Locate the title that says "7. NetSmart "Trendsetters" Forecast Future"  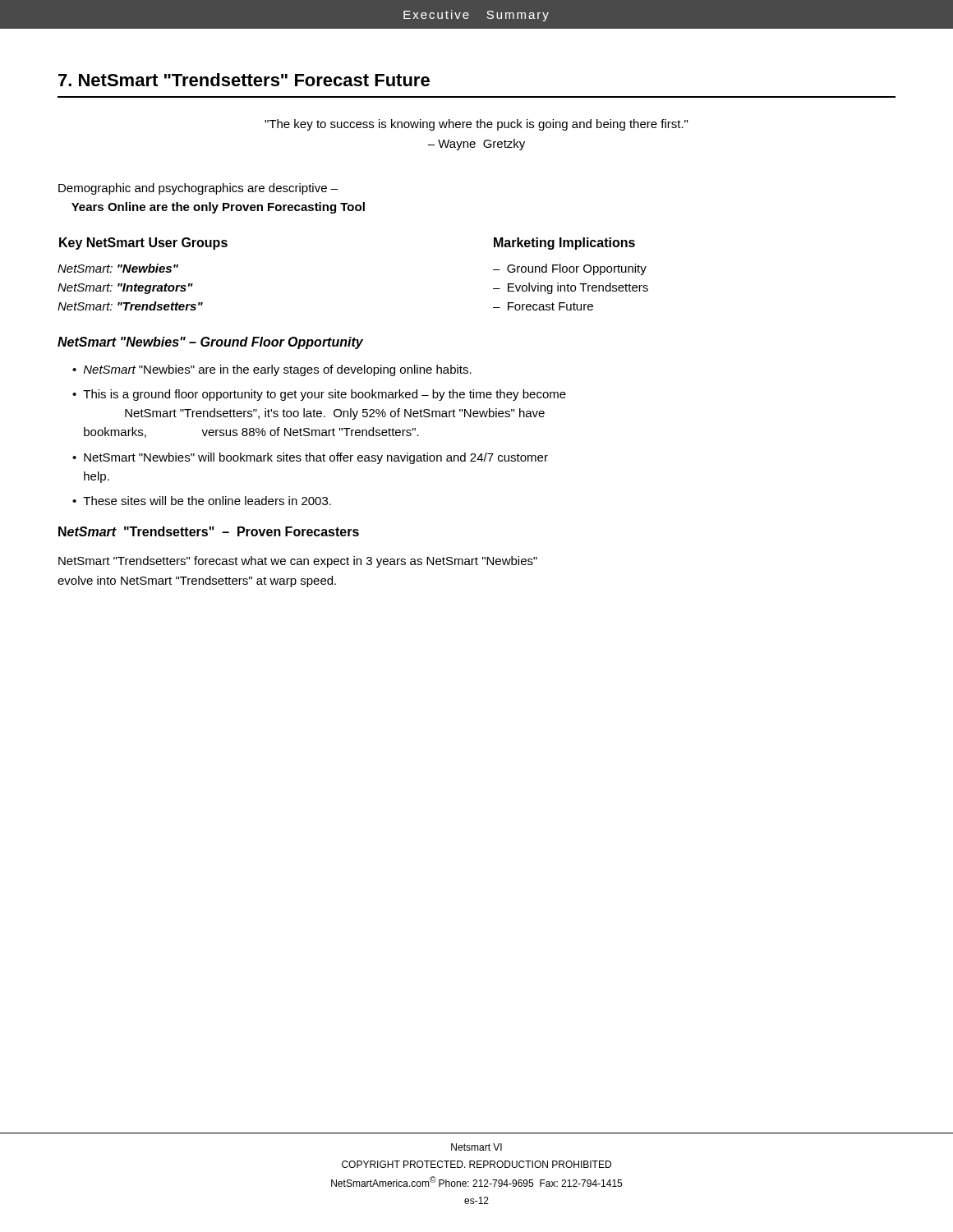[244, 80]
